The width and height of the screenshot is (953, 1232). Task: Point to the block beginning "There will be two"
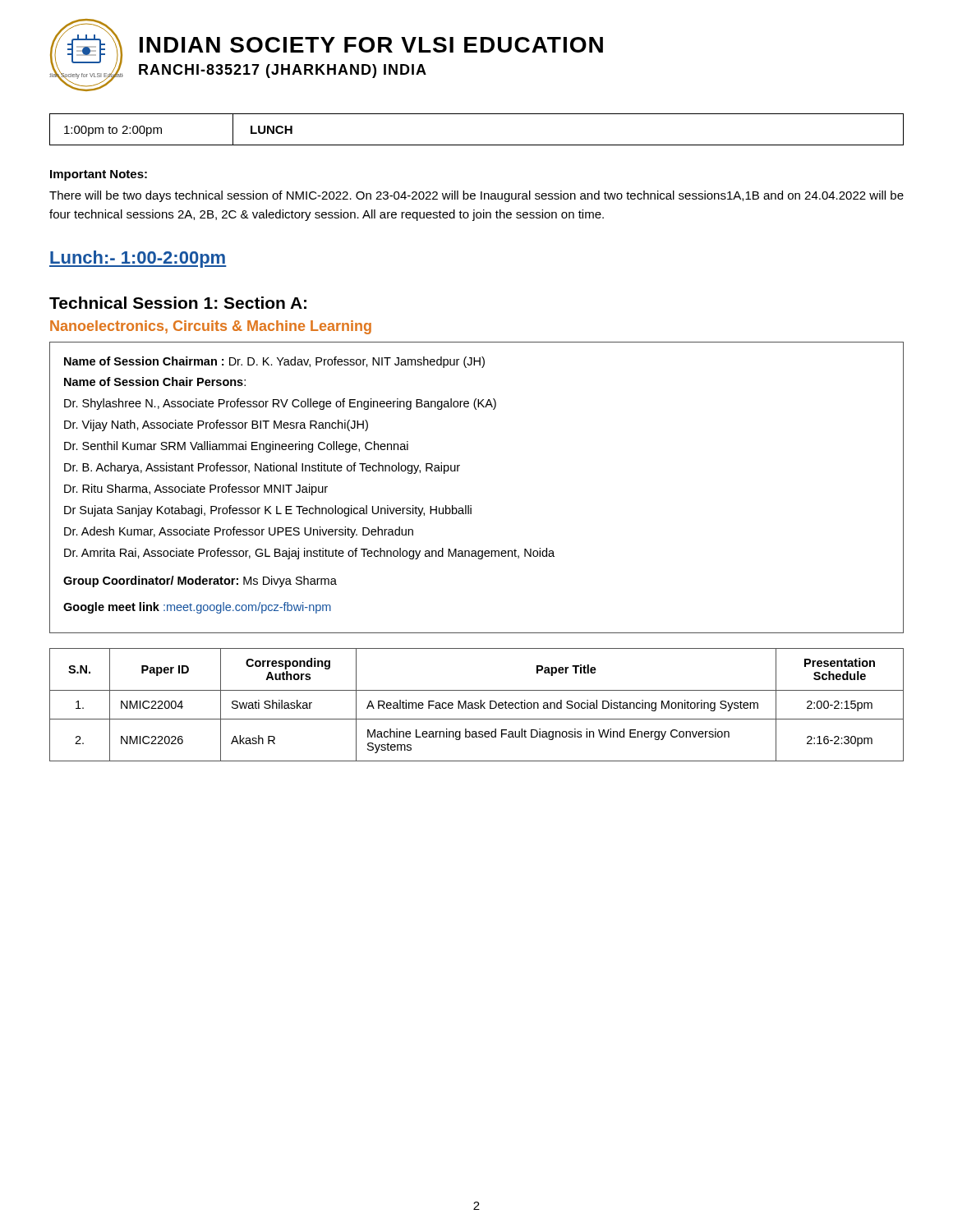476,205
